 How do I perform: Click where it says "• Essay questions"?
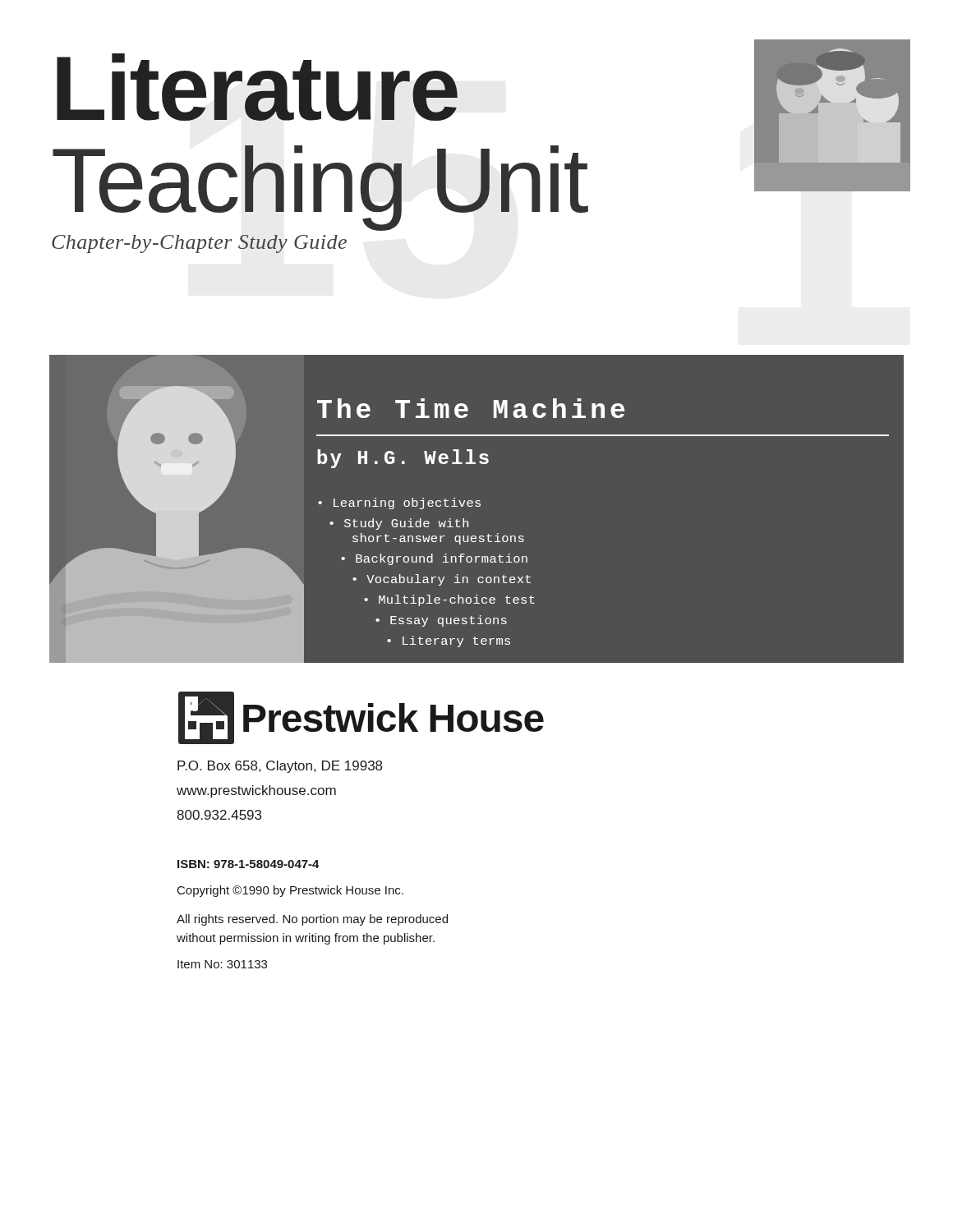(441, 621)
